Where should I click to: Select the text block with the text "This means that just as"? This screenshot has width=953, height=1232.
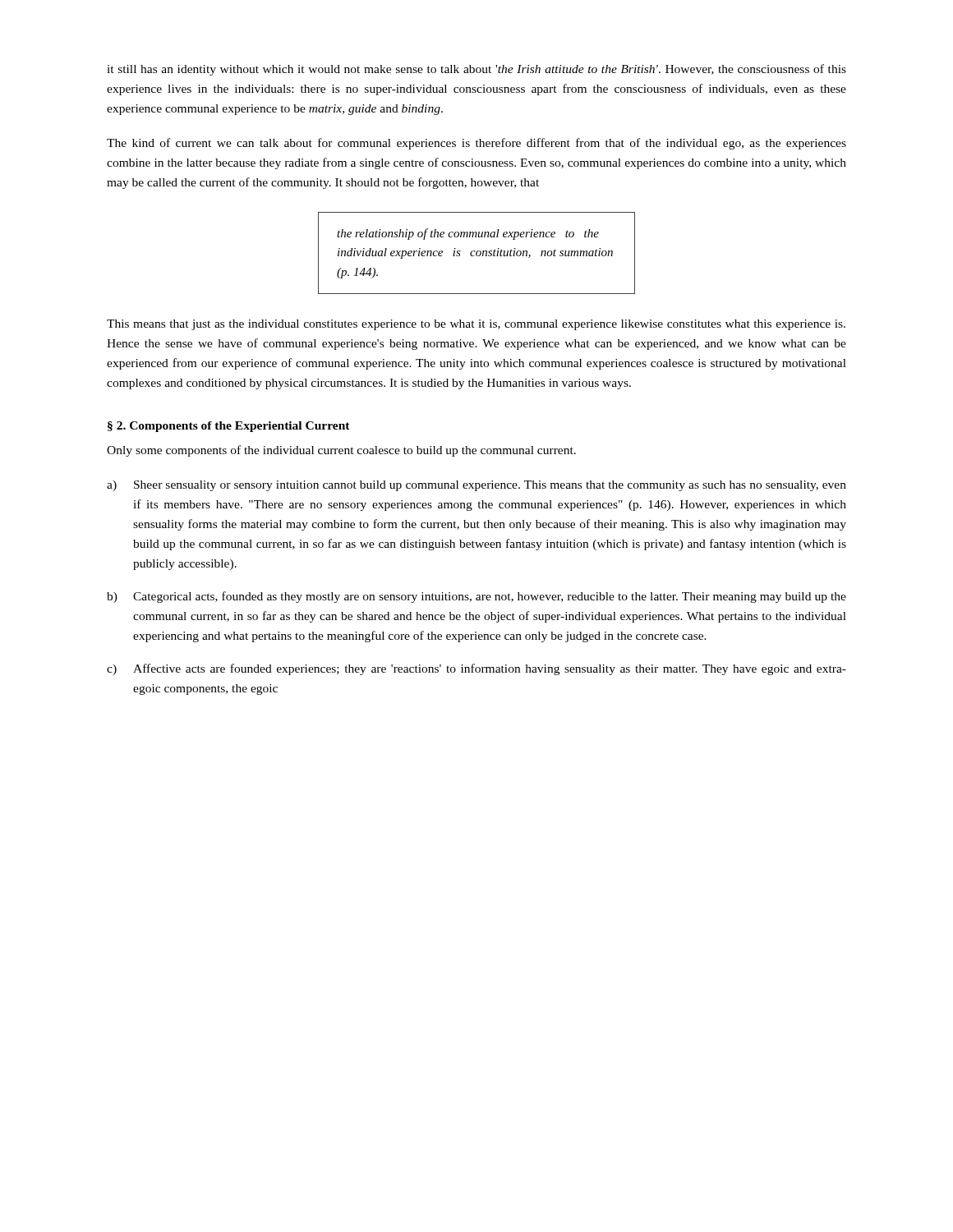coord(476,353)
